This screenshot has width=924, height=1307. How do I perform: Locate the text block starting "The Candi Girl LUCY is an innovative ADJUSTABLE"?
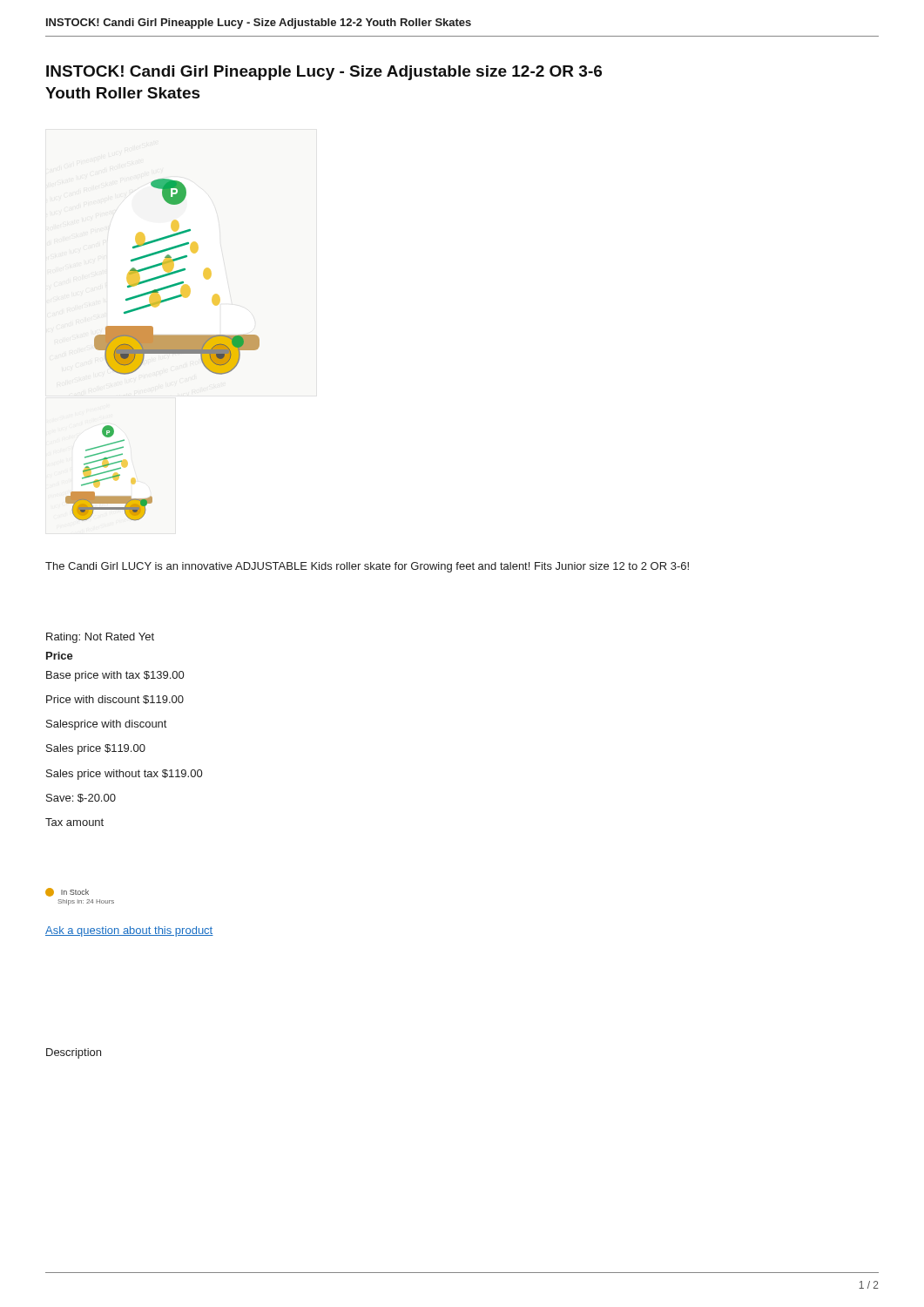click(x=368, y=566)
